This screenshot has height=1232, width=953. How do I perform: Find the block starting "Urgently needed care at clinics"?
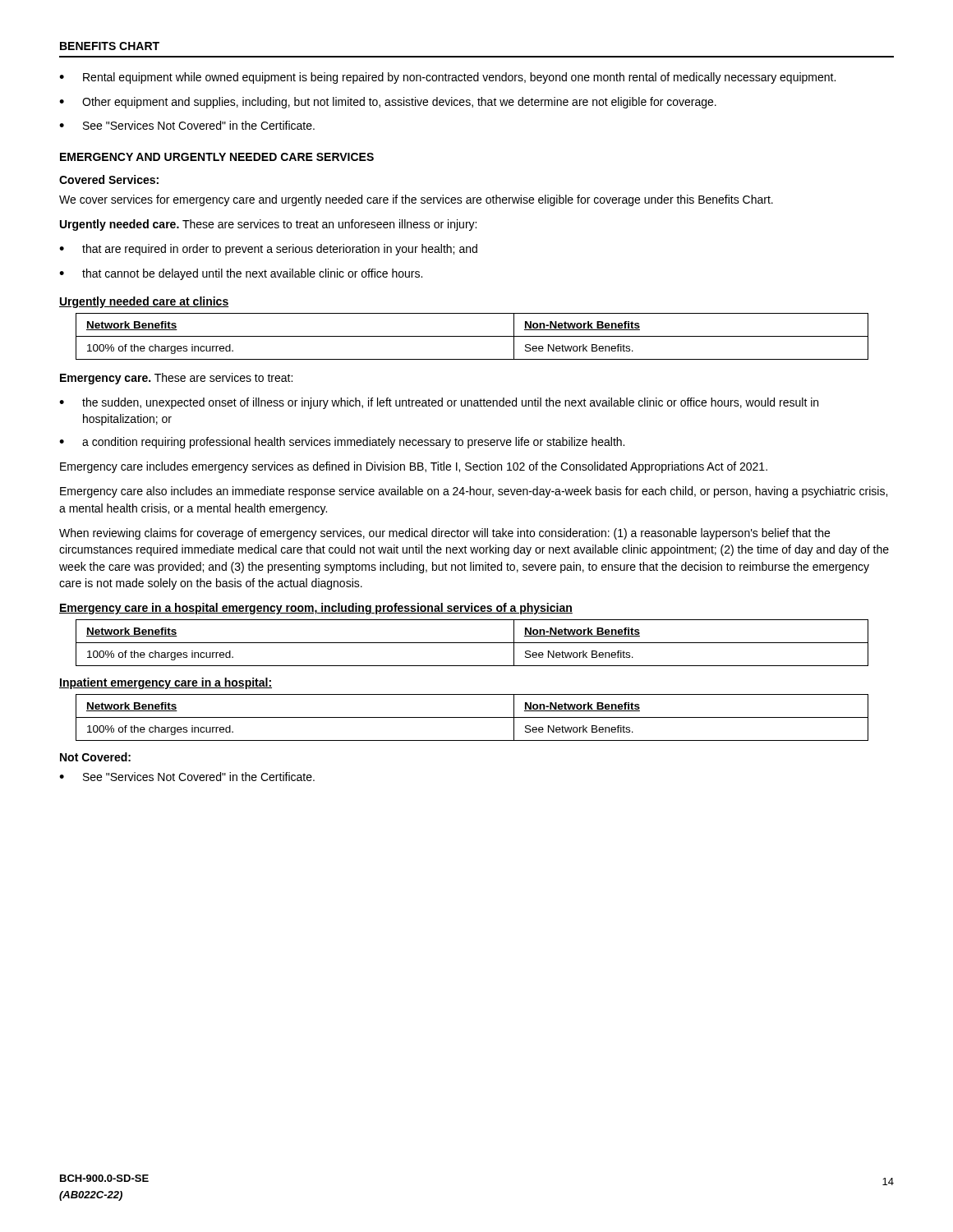(144, 301)
